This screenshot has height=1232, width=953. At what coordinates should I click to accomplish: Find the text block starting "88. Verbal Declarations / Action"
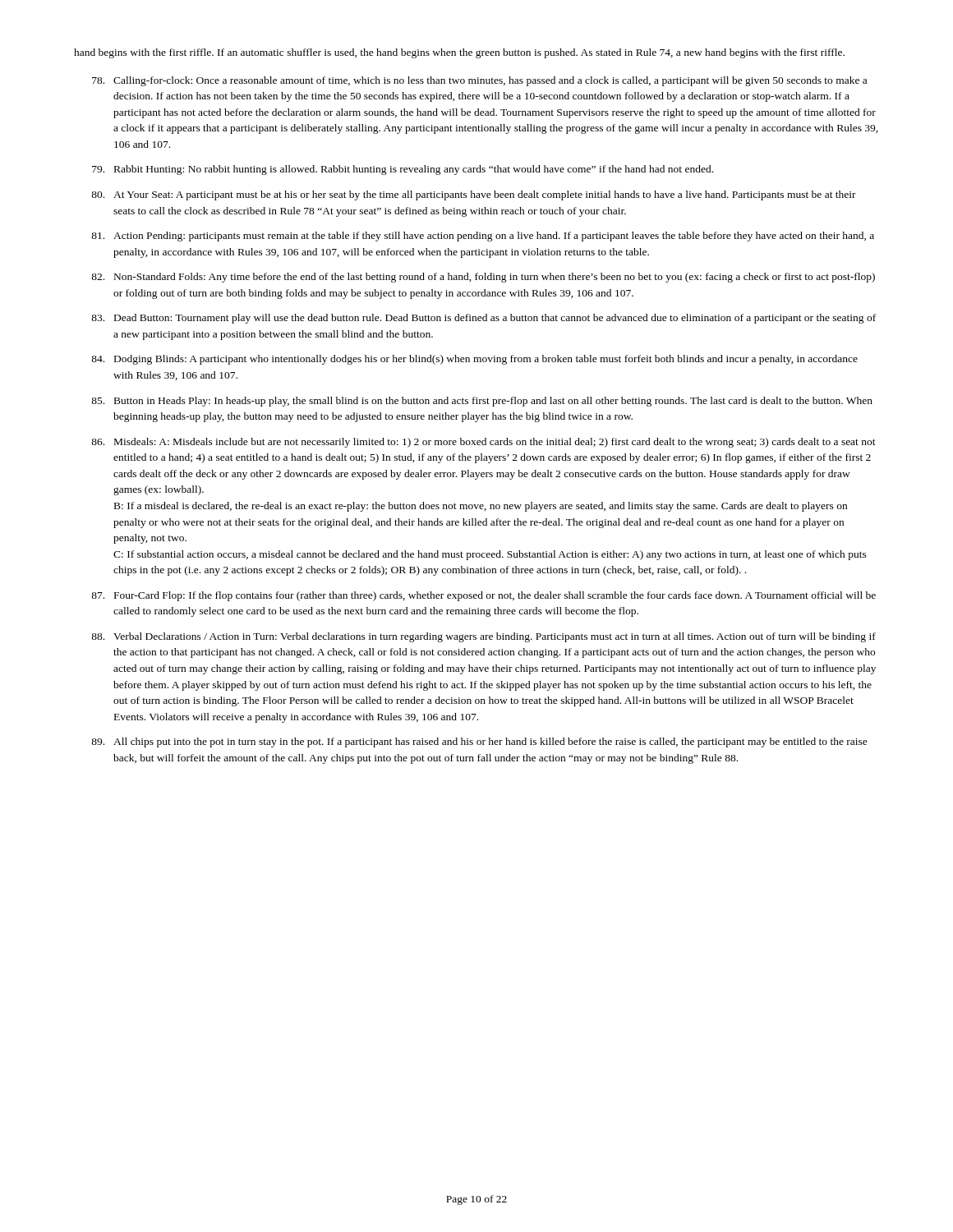pos(476,676)
